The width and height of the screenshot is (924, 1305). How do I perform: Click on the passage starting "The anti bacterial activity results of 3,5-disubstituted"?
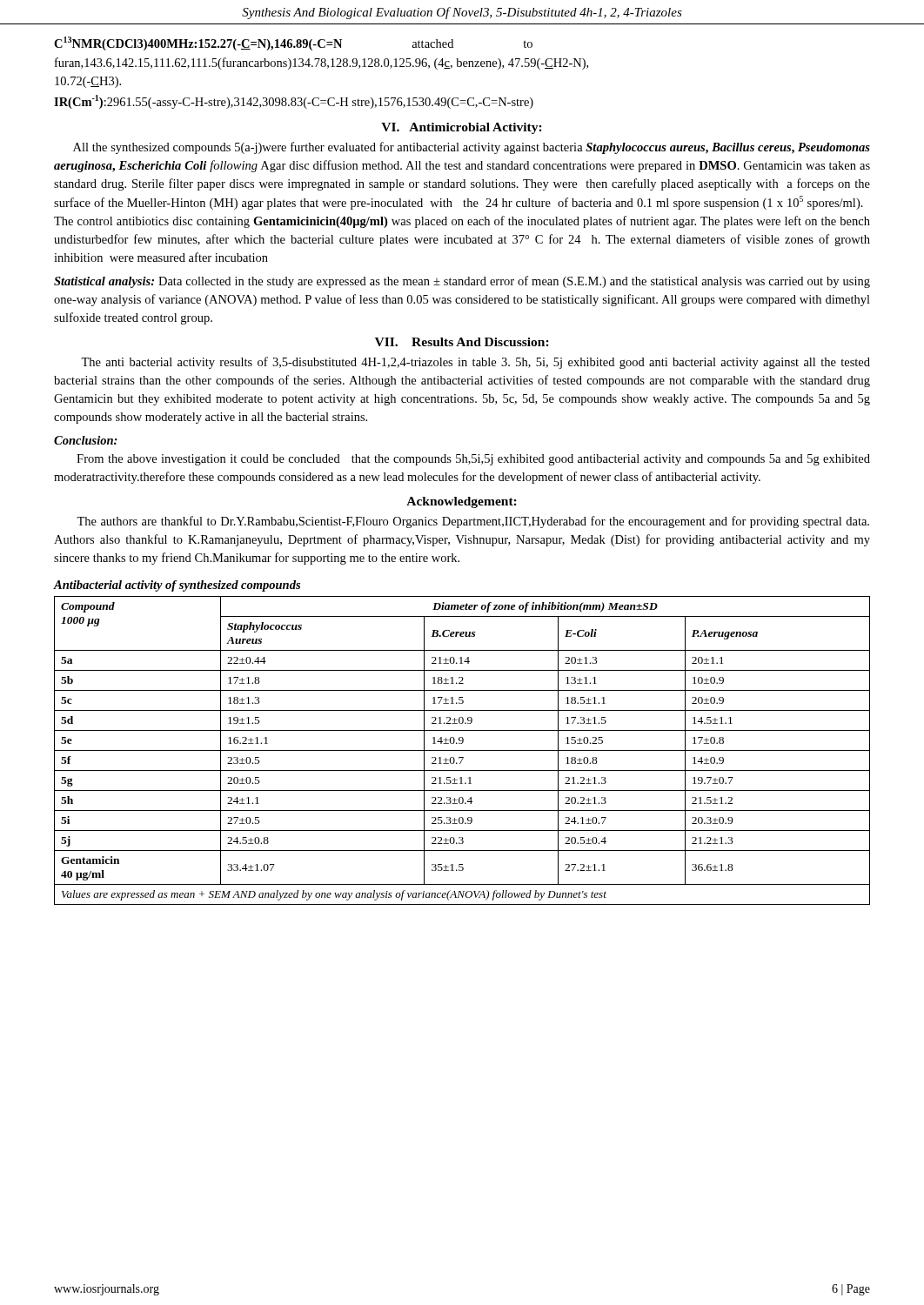point(462,389)
